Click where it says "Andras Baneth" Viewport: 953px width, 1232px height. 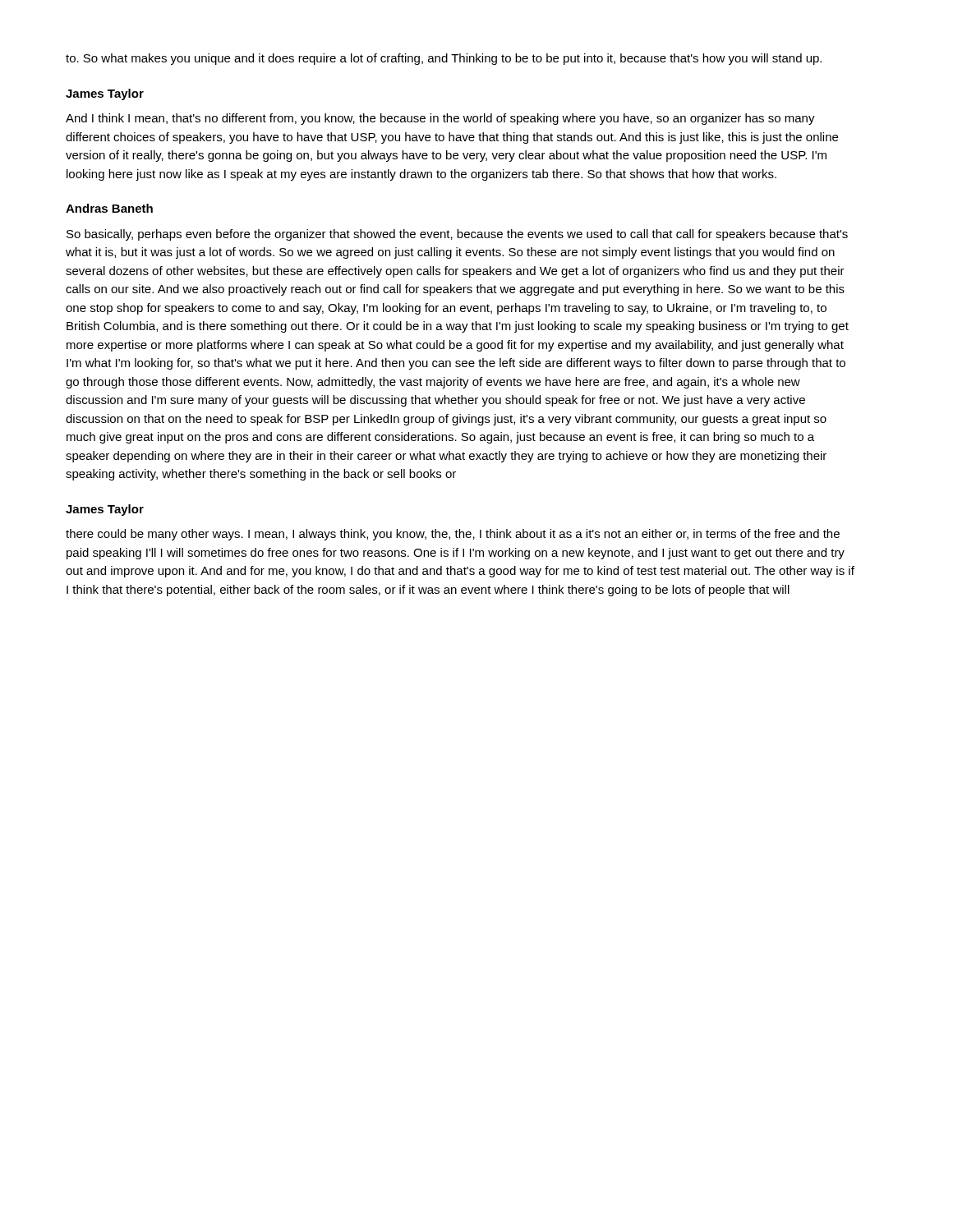tap(110, 209)
